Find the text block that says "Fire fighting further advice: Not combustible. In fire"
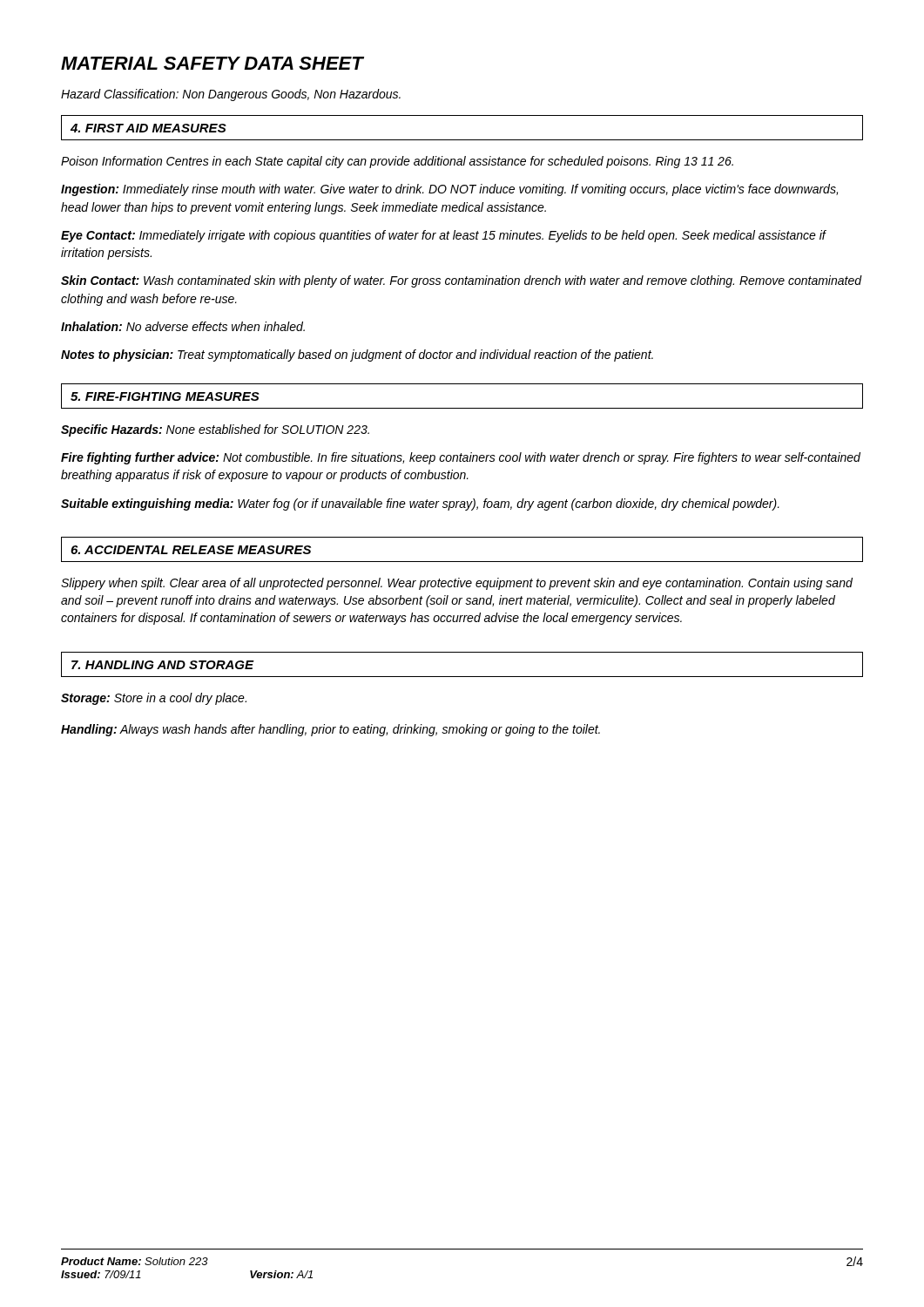The height and width of the screenshot is (1307, 924). click(x=461, y=466)
